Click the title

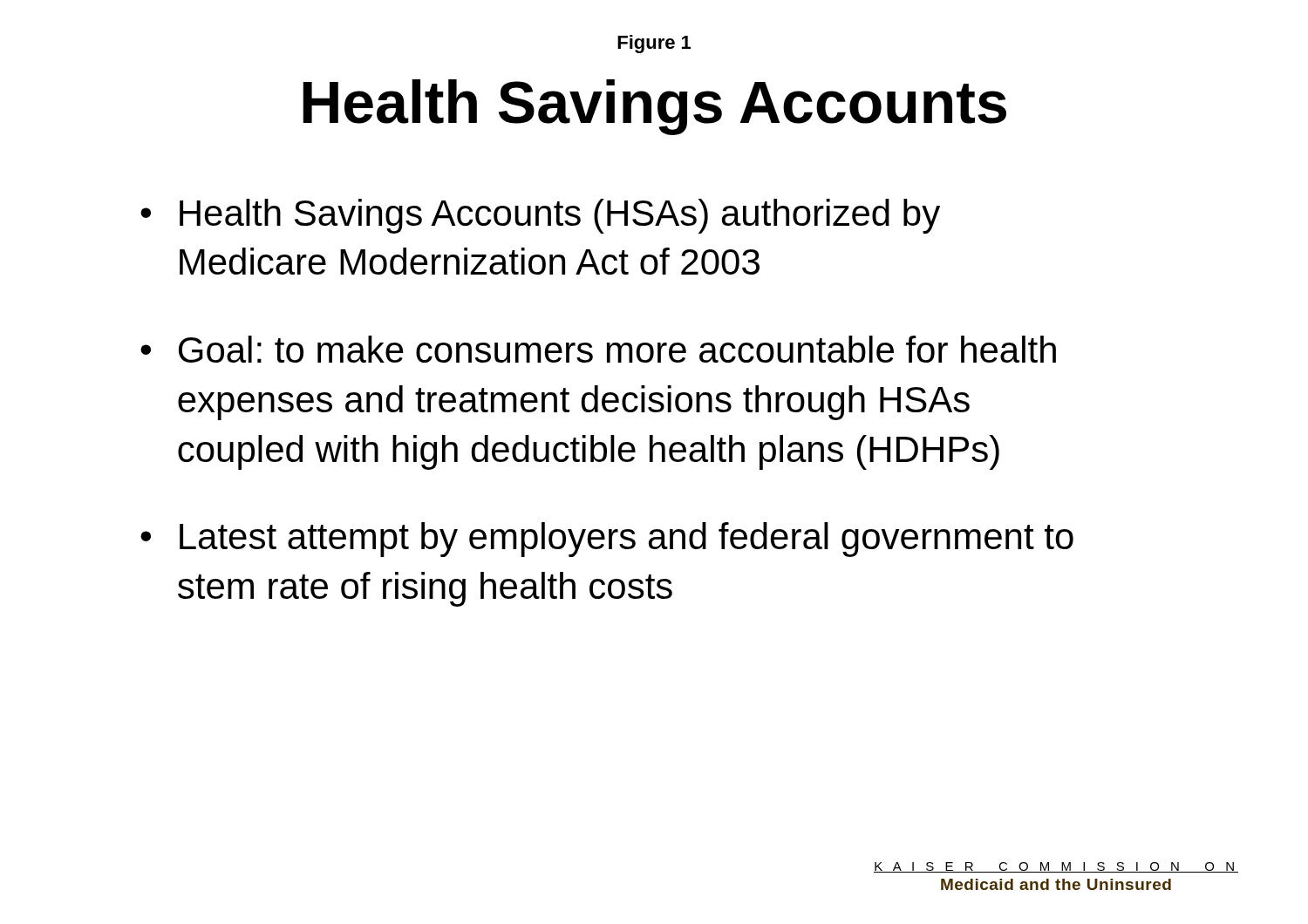[654, 102]
